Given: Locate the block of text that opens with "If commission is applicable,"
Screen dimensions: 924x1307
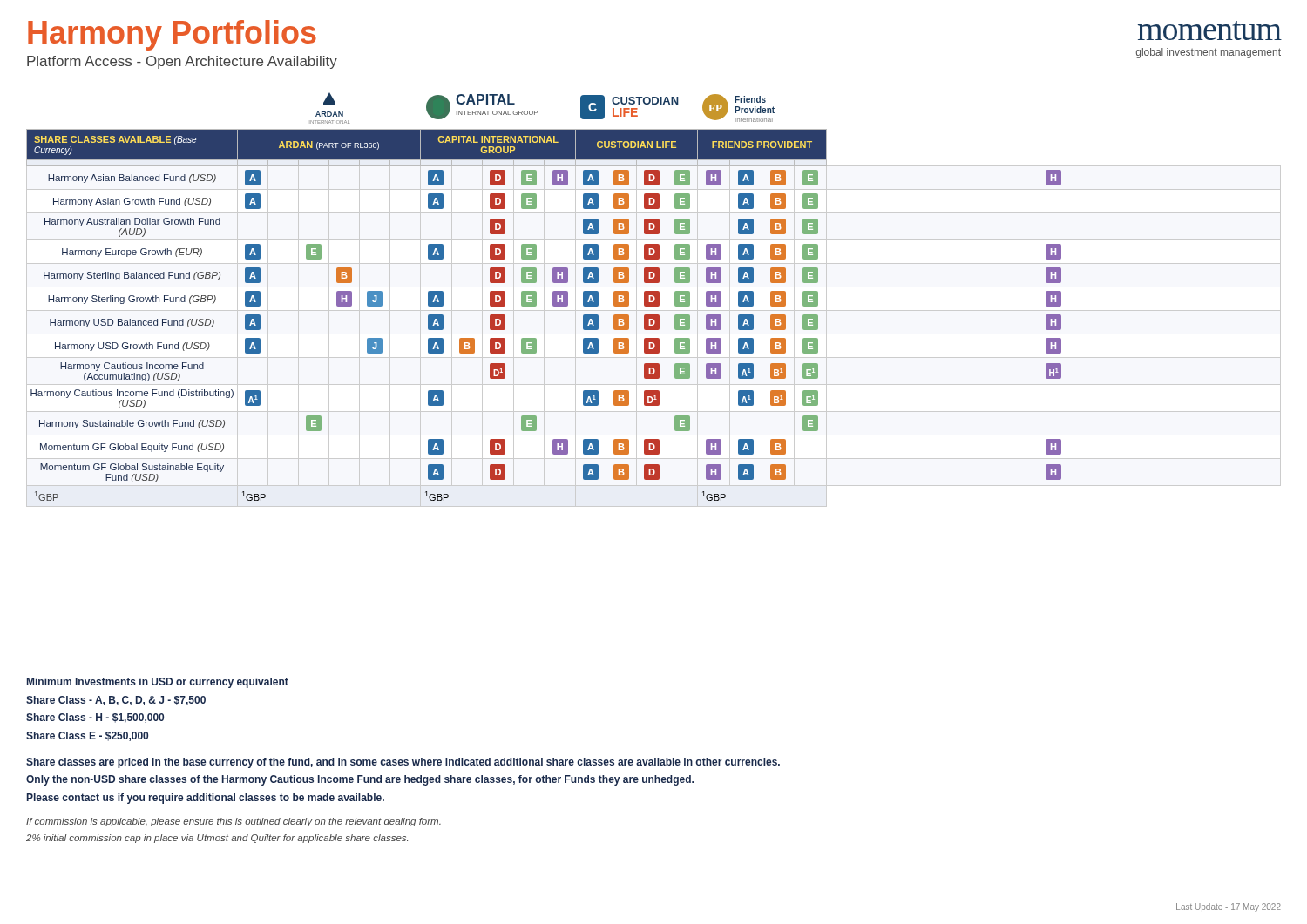Looking at the screenshot, I should point(234,829).
